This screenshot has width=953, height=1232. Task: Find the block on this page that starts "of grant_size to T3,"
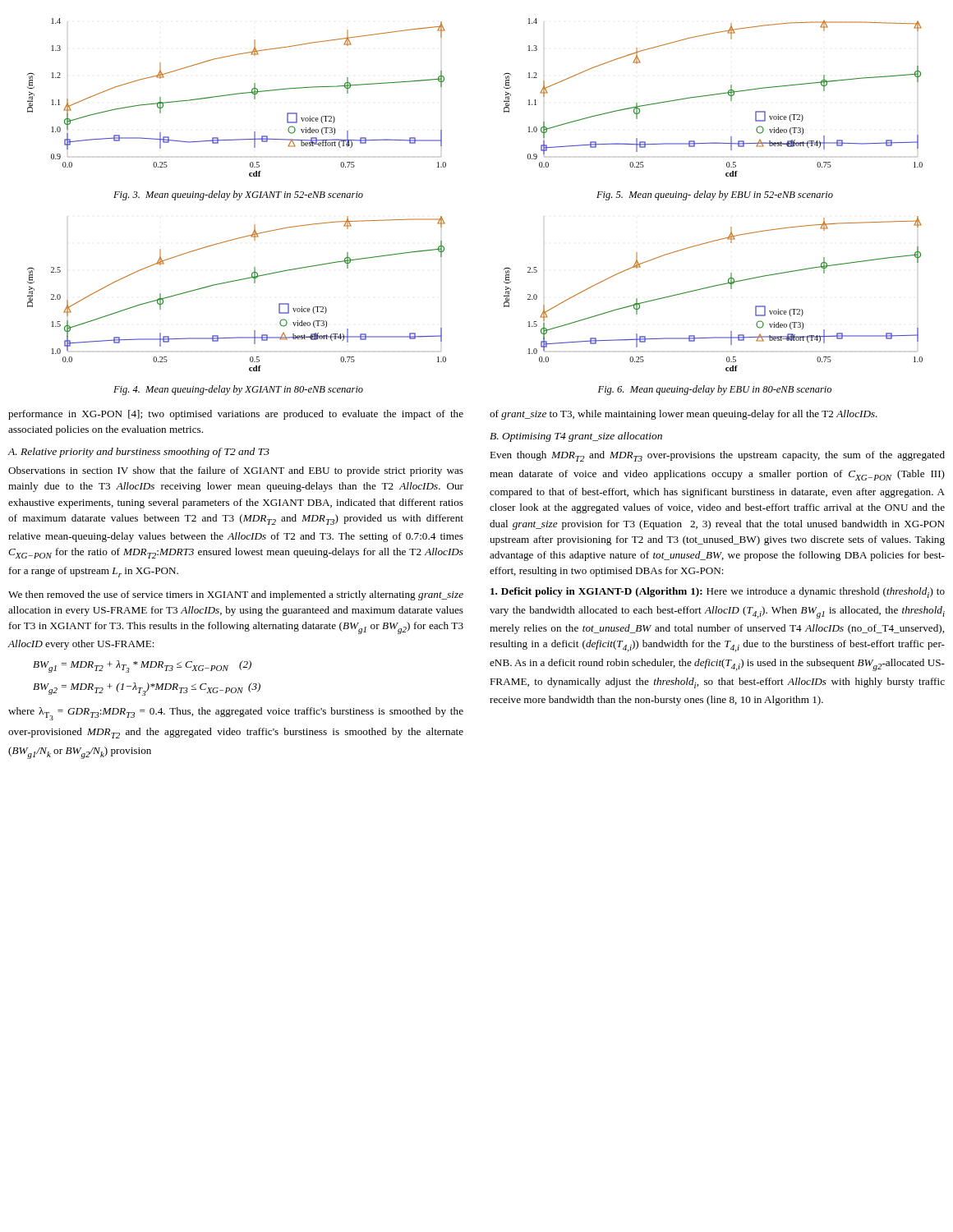pyautogui.click(x=684, y=414)
